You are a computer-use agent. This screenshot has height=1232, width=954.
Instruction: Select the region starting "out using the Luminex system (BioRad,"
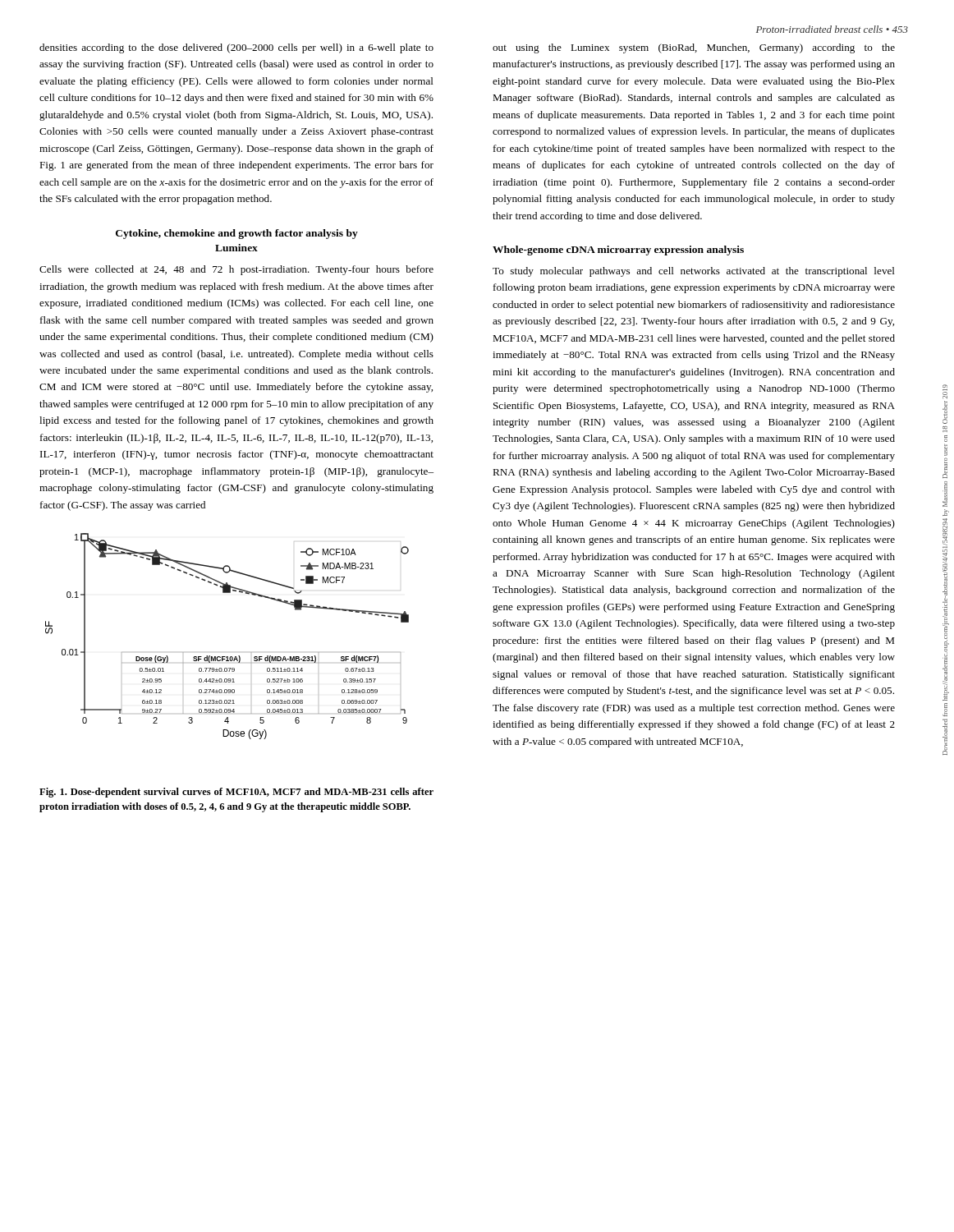[694, 131]
